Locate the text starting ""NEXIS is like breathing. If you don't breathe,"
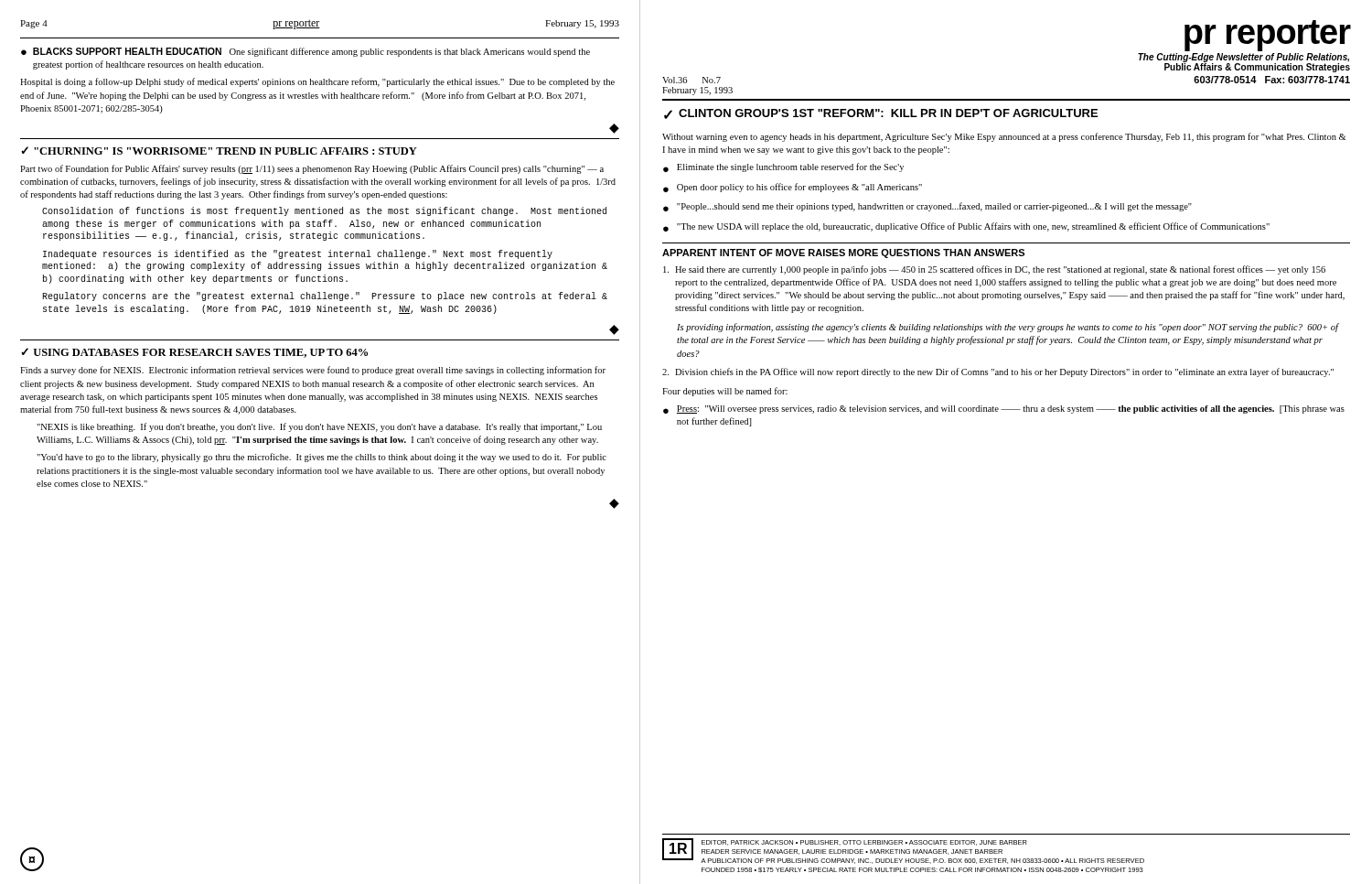The width and height of the screenshot is (1372, 884). [x=319, y=433]
